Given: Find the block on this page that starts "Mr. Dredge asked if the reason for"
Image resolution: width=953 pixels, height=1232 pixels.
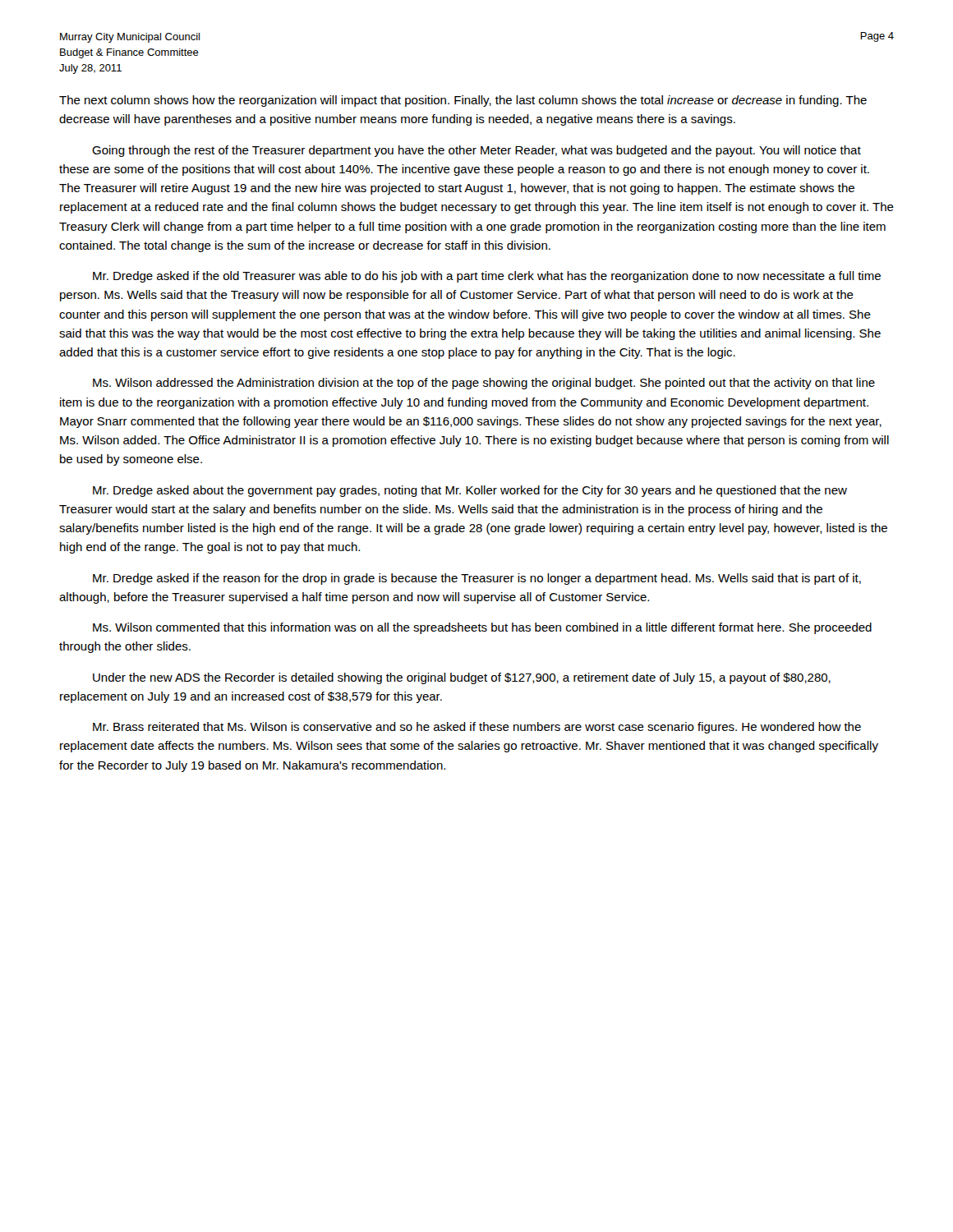Looking at the screenshot, I should 460,587.
